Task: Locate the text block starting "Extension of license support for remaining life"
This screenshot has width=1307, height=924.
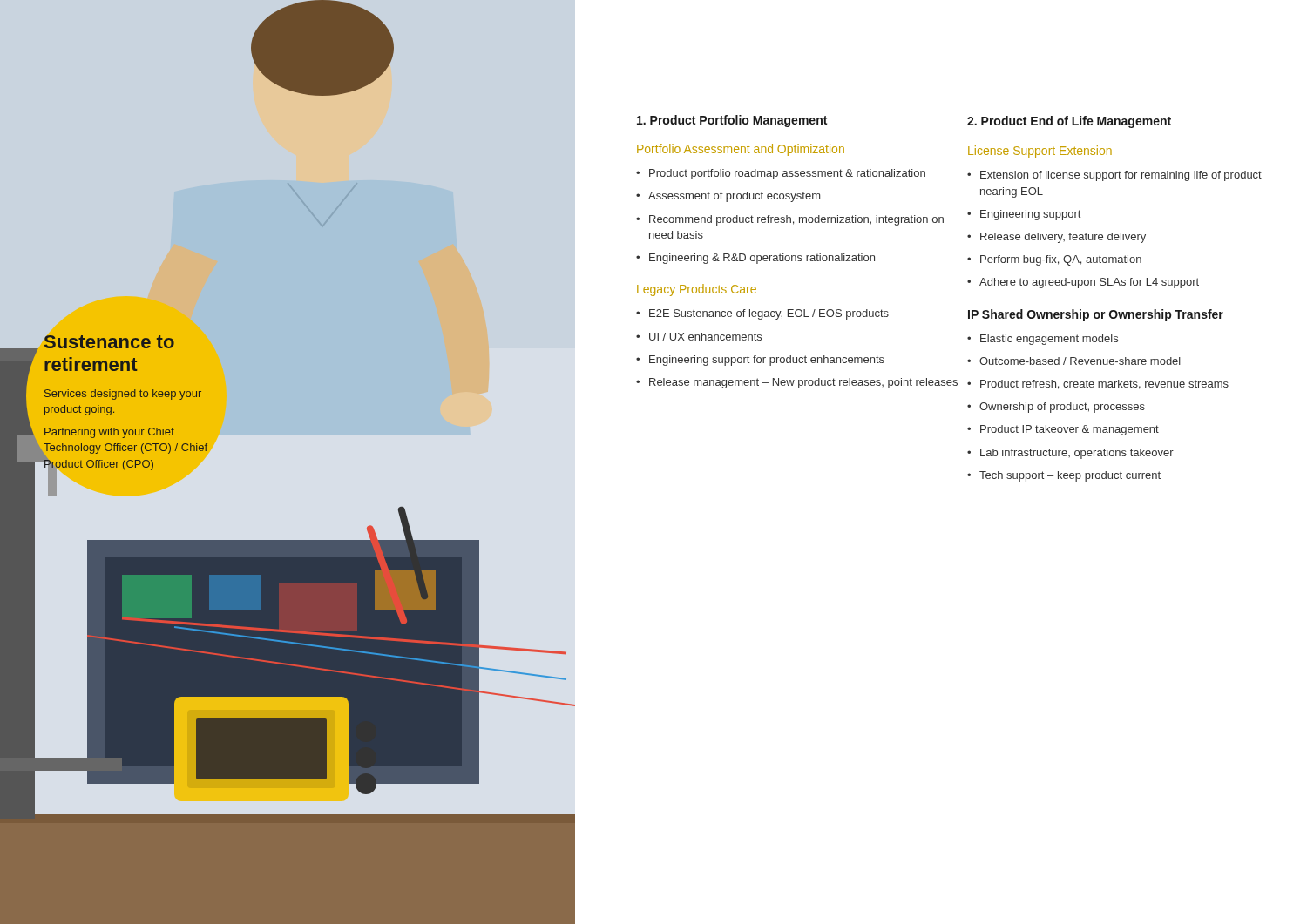Action: pos(1128,183)
